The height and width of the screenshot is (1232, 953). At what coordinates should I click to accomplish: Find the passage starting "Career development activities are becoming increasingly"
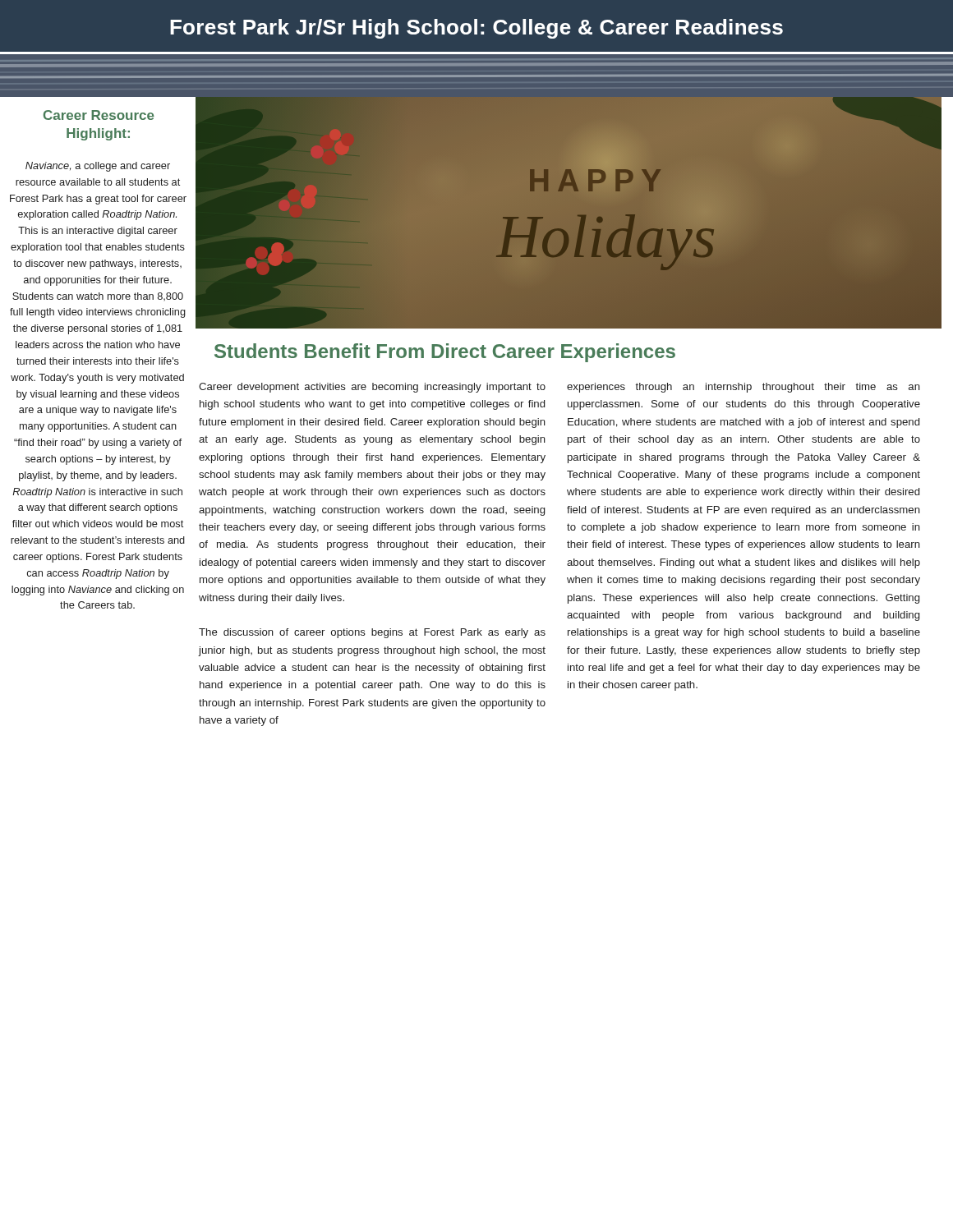tap(372, 553)
